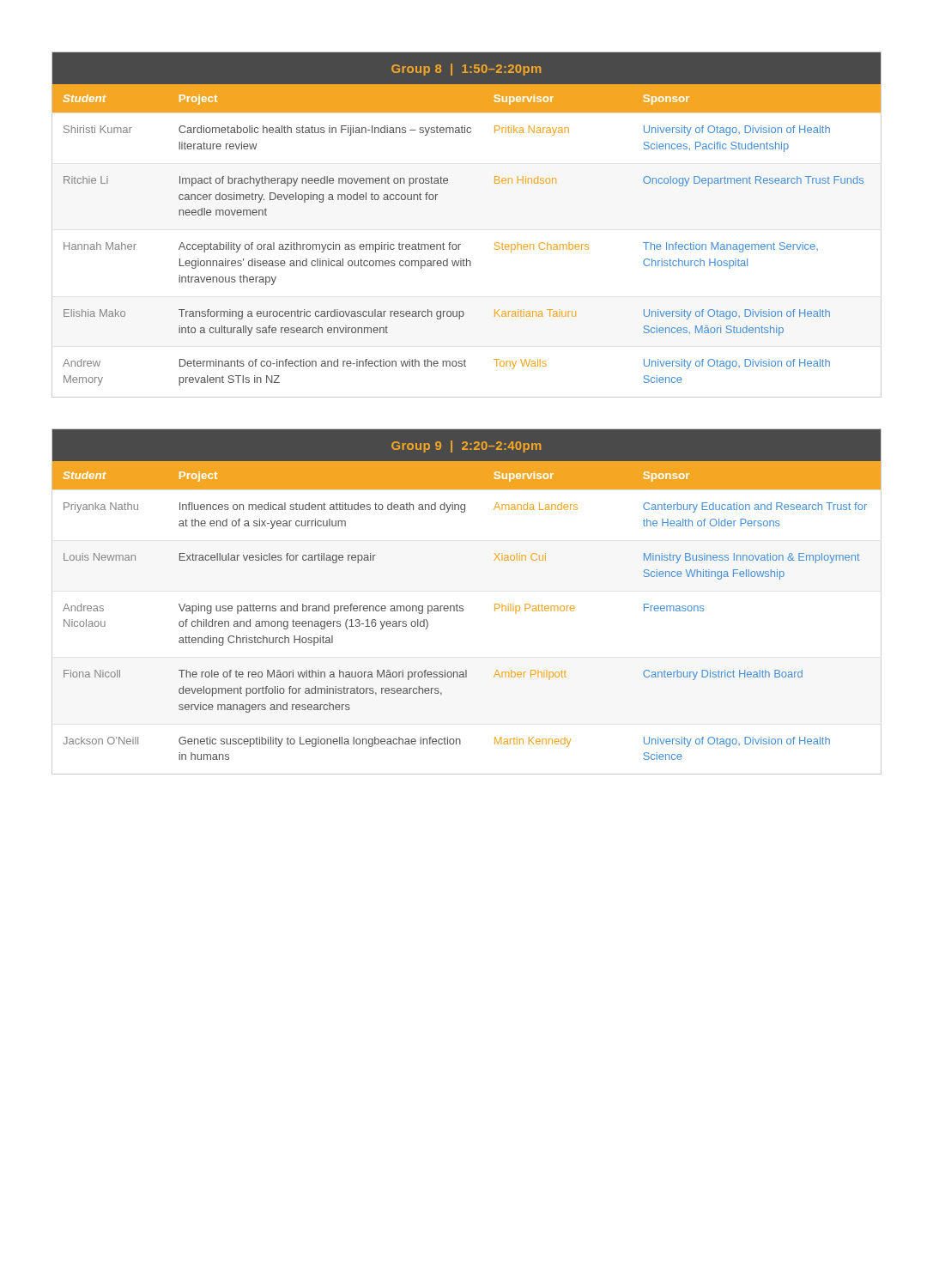Find the table that mentions "Martin Kennedy"
This screenshot has height=1288, width=933.
click(x=466, y=602)
